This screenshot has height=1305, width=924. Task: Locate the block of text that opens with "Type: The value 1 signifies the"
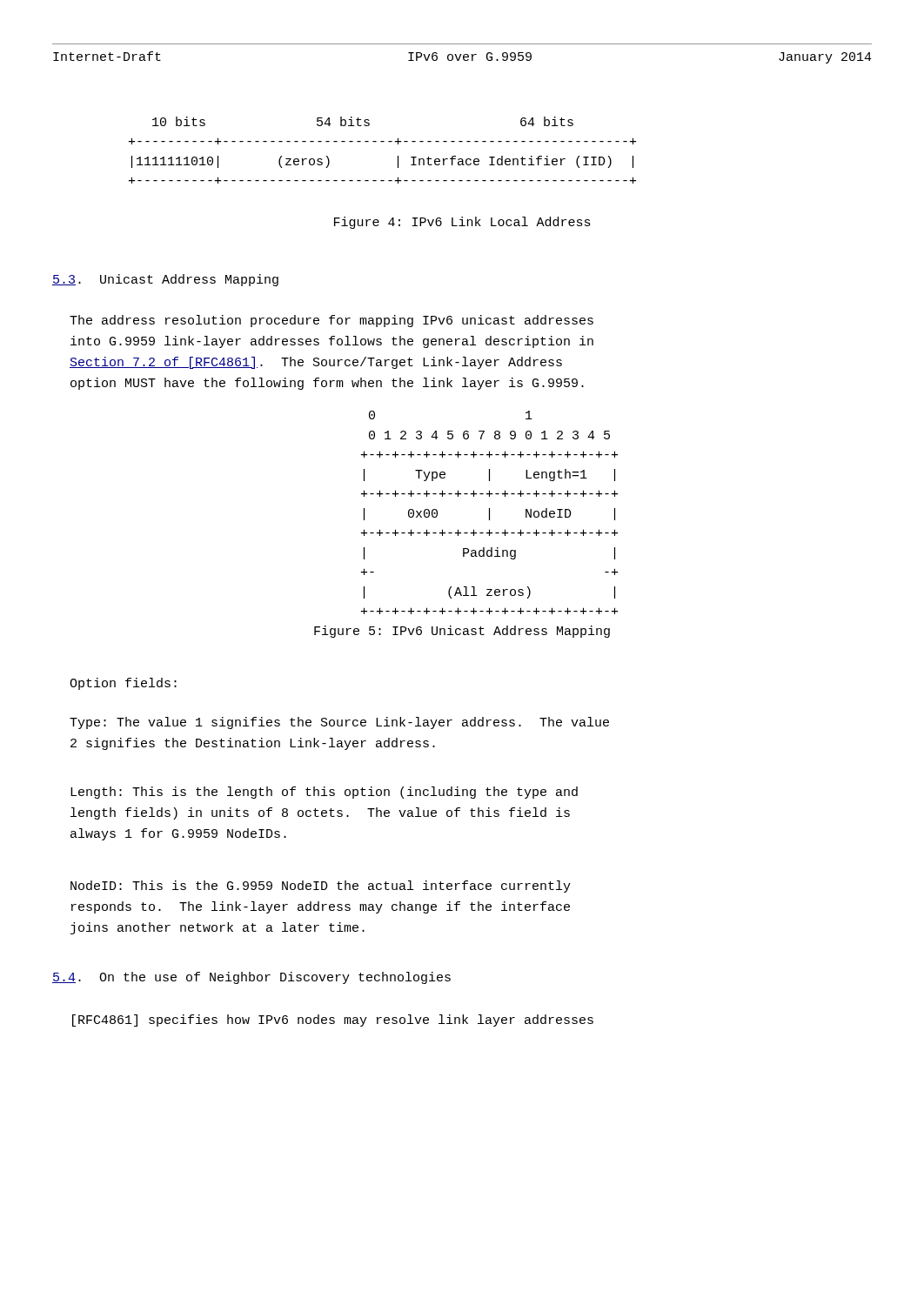click(340, 734)
